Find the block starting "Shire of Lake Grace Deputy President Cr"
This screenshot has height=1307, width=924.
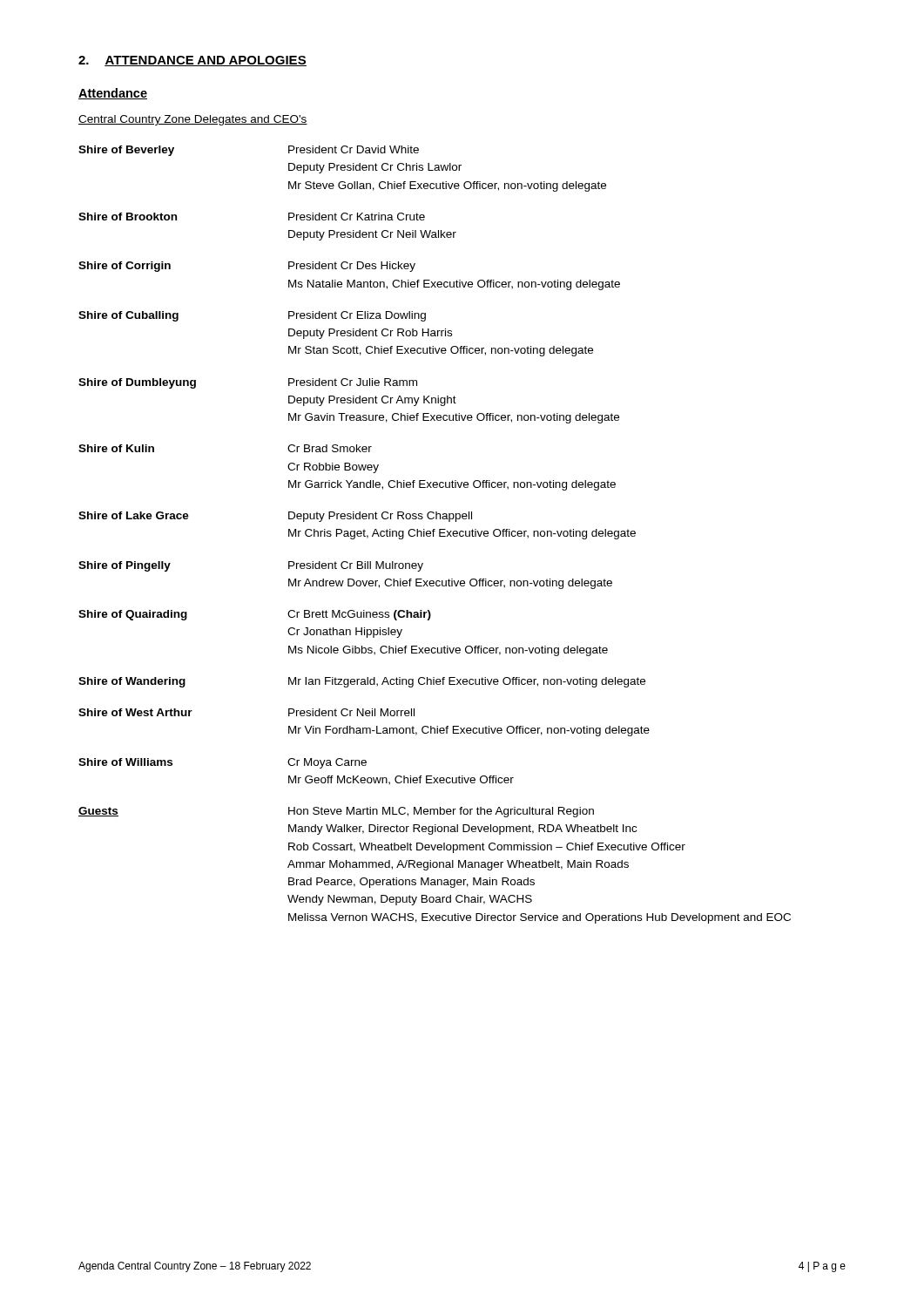click(462, 525)
